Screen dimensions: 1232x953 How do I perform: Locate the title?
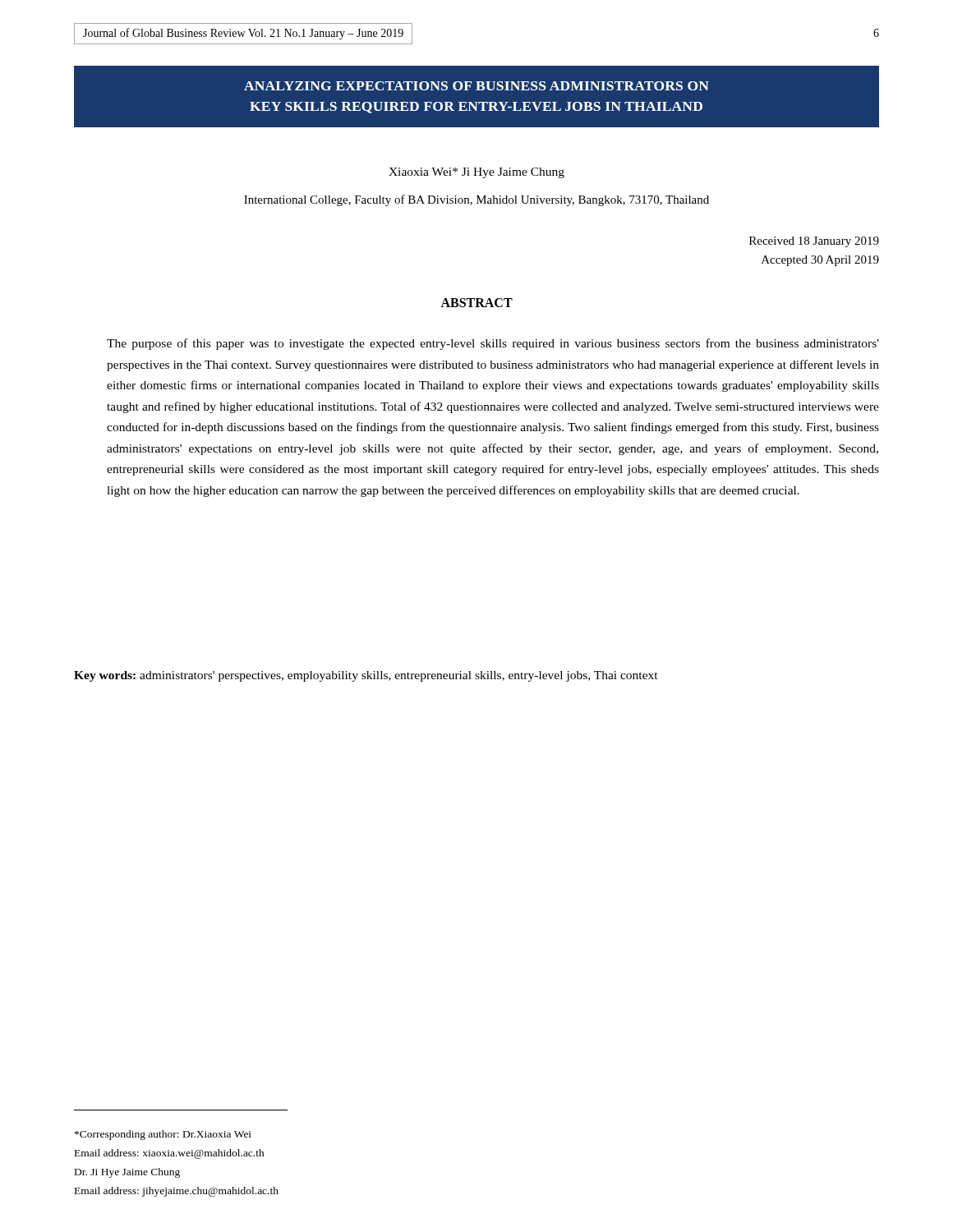(476, 96)
